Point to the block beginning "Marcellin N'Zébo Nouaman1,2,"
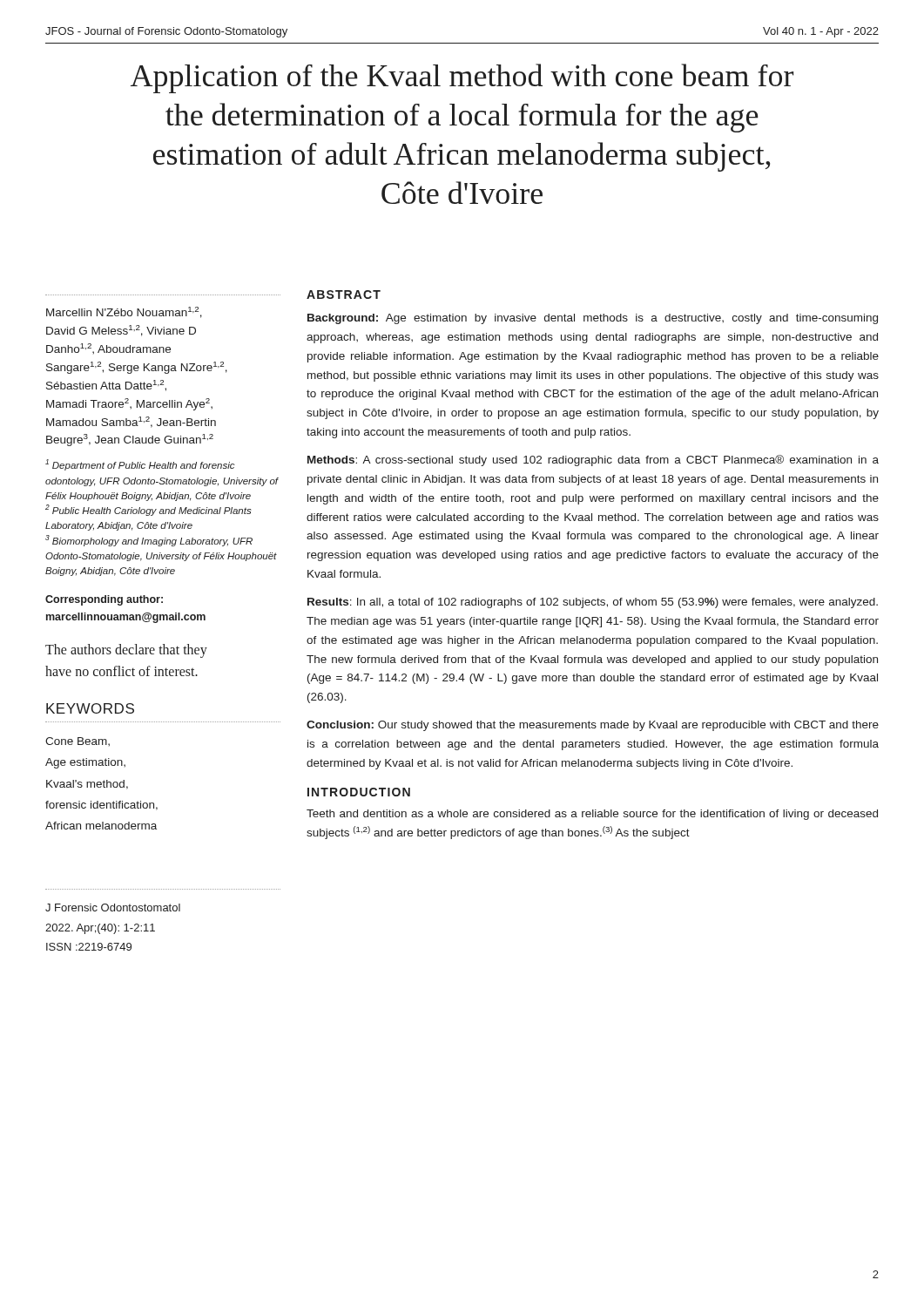This screenshot has height=1307, width=924. tap(136, 375)
